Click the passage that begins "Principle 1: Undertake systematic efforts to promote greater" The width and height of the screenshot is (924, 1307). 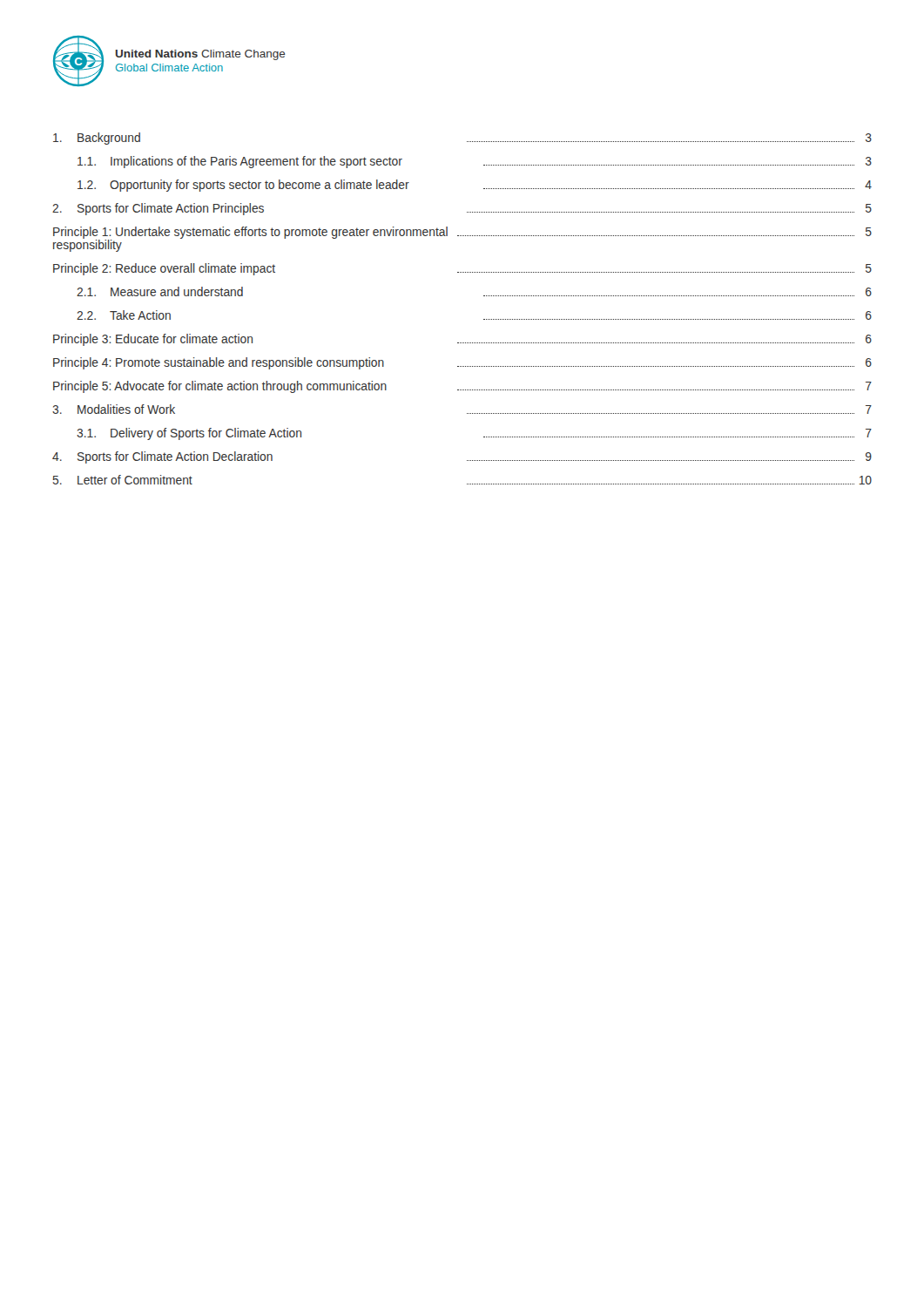click(x=462, y=239)
